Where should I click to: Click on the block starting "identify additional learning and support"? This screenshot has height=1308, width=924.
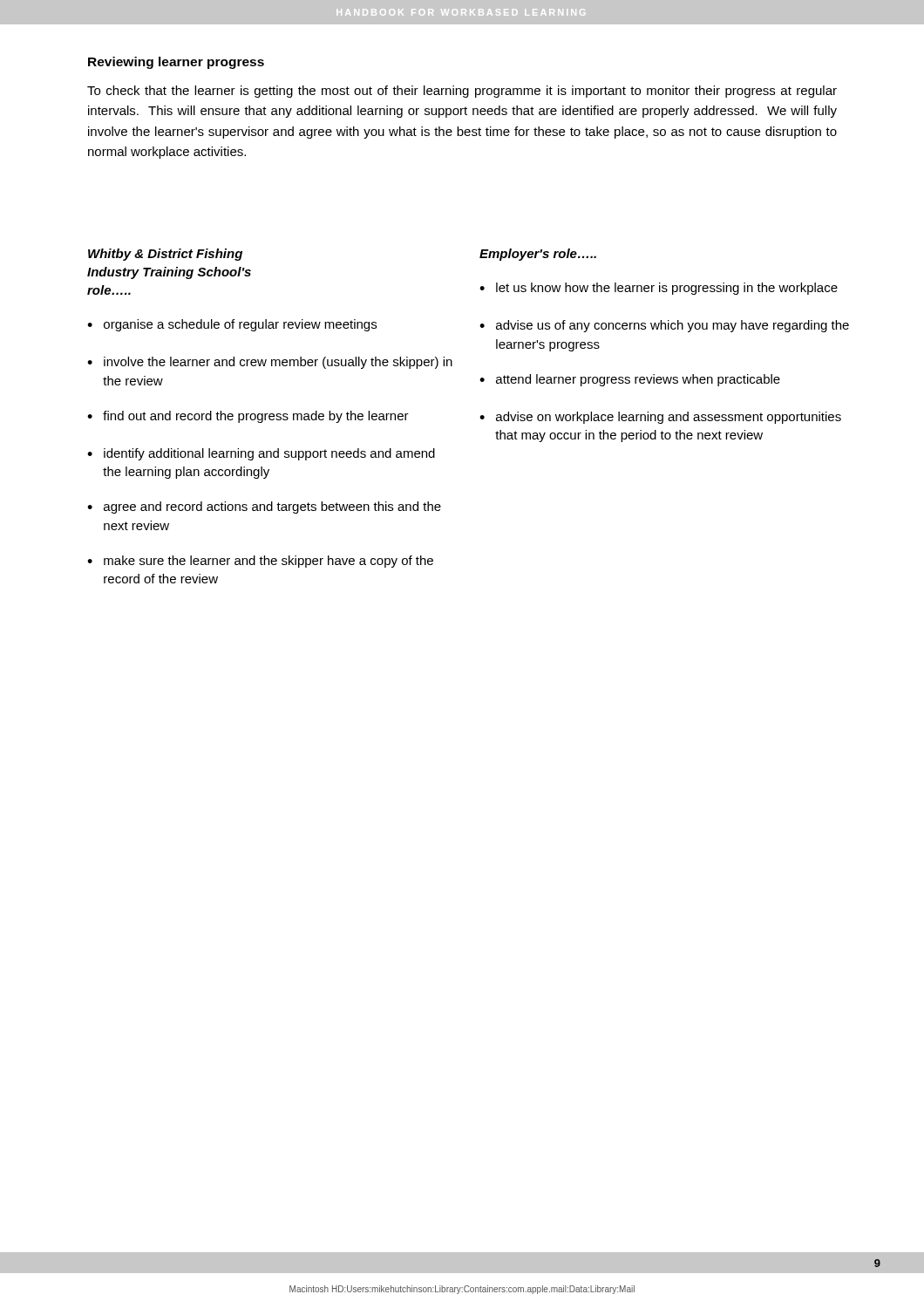tap(269, 462)
